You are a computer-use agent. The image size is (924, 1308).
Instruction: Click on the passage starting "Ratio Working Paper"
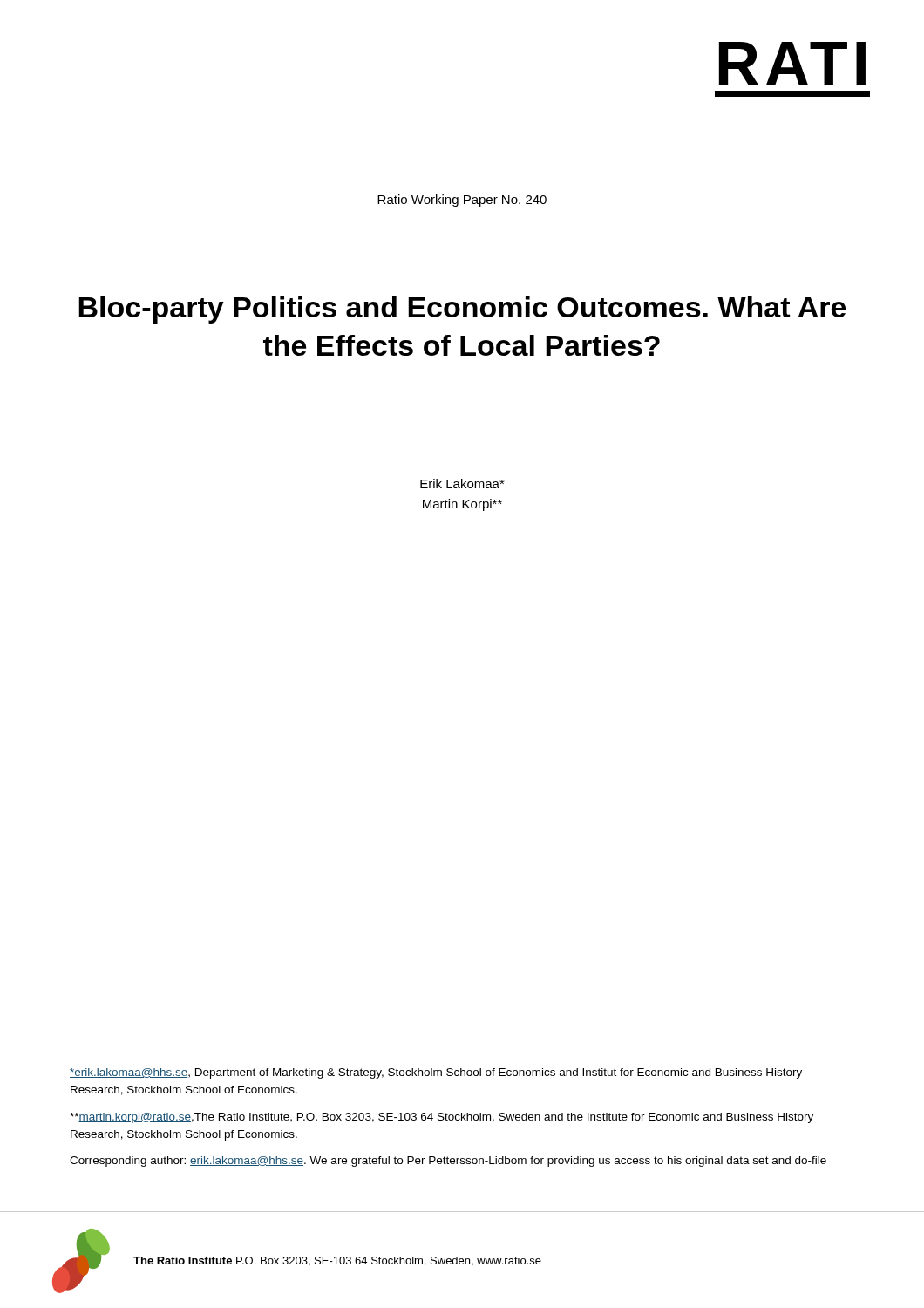tap(462, 199)
